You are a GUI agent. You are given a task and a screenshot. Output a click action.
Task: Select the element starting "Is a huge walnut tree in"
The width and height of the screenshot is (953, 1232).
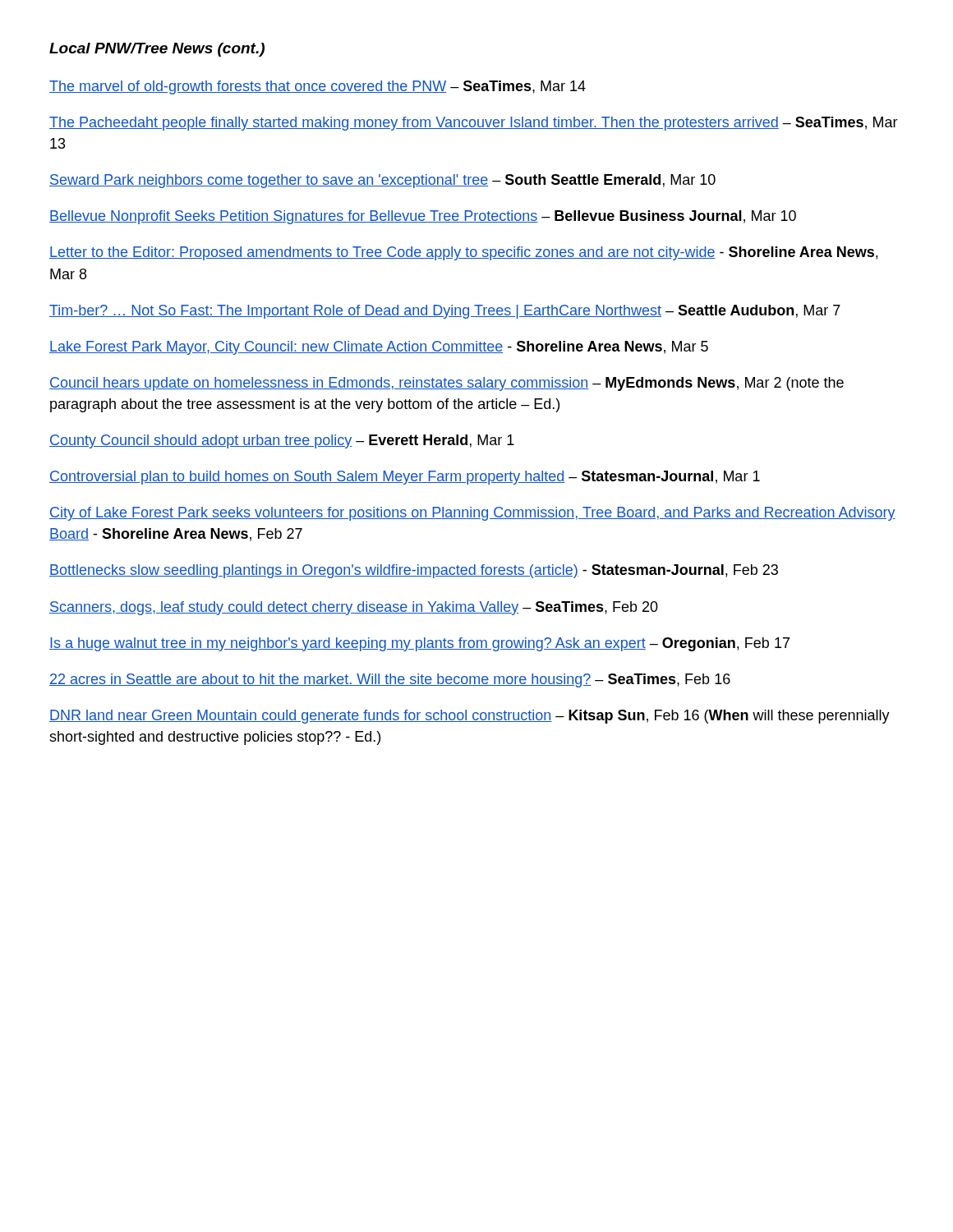coord(420,643)
